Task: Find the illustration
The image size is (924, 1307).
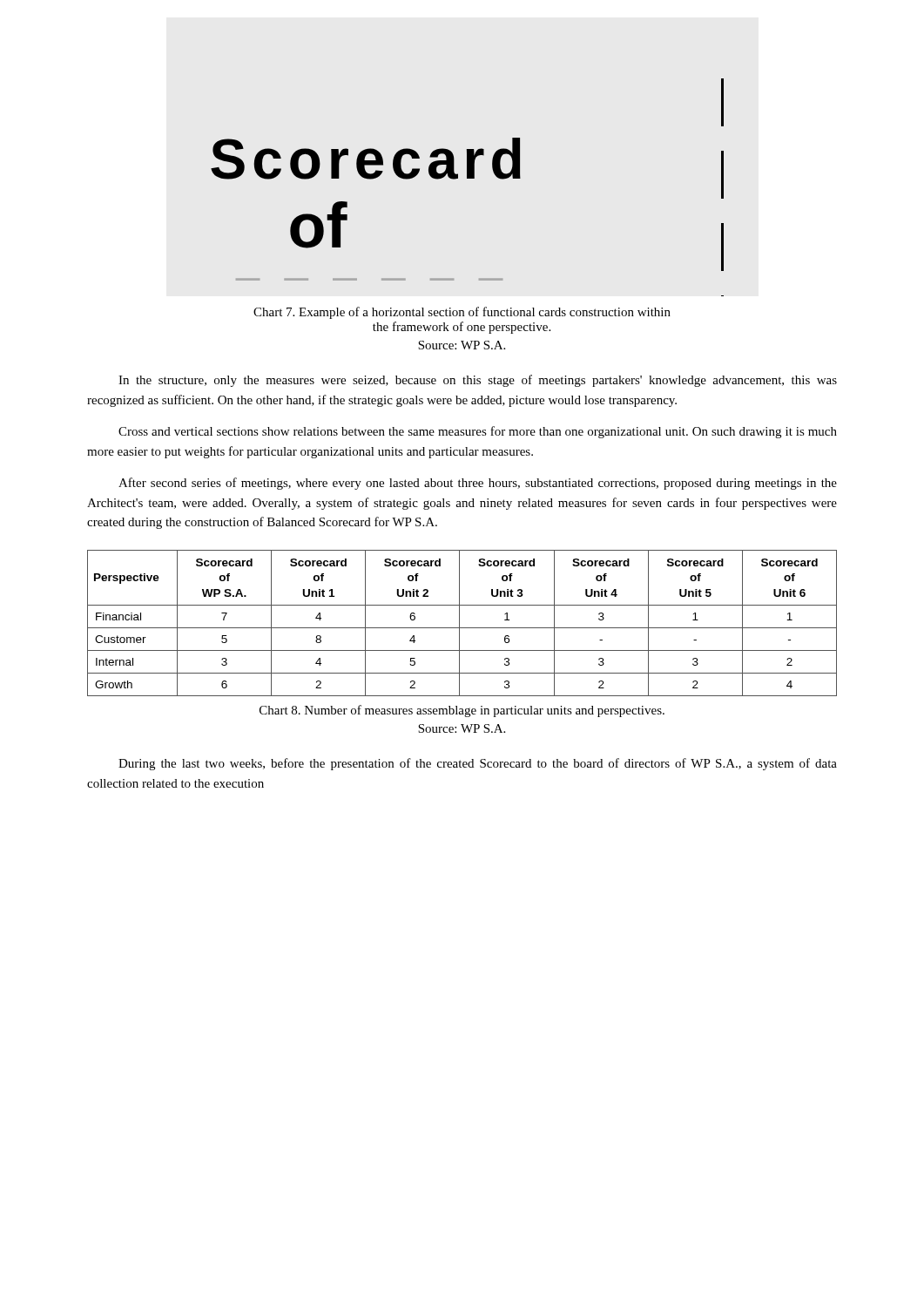Action: (x=462, y=157)
